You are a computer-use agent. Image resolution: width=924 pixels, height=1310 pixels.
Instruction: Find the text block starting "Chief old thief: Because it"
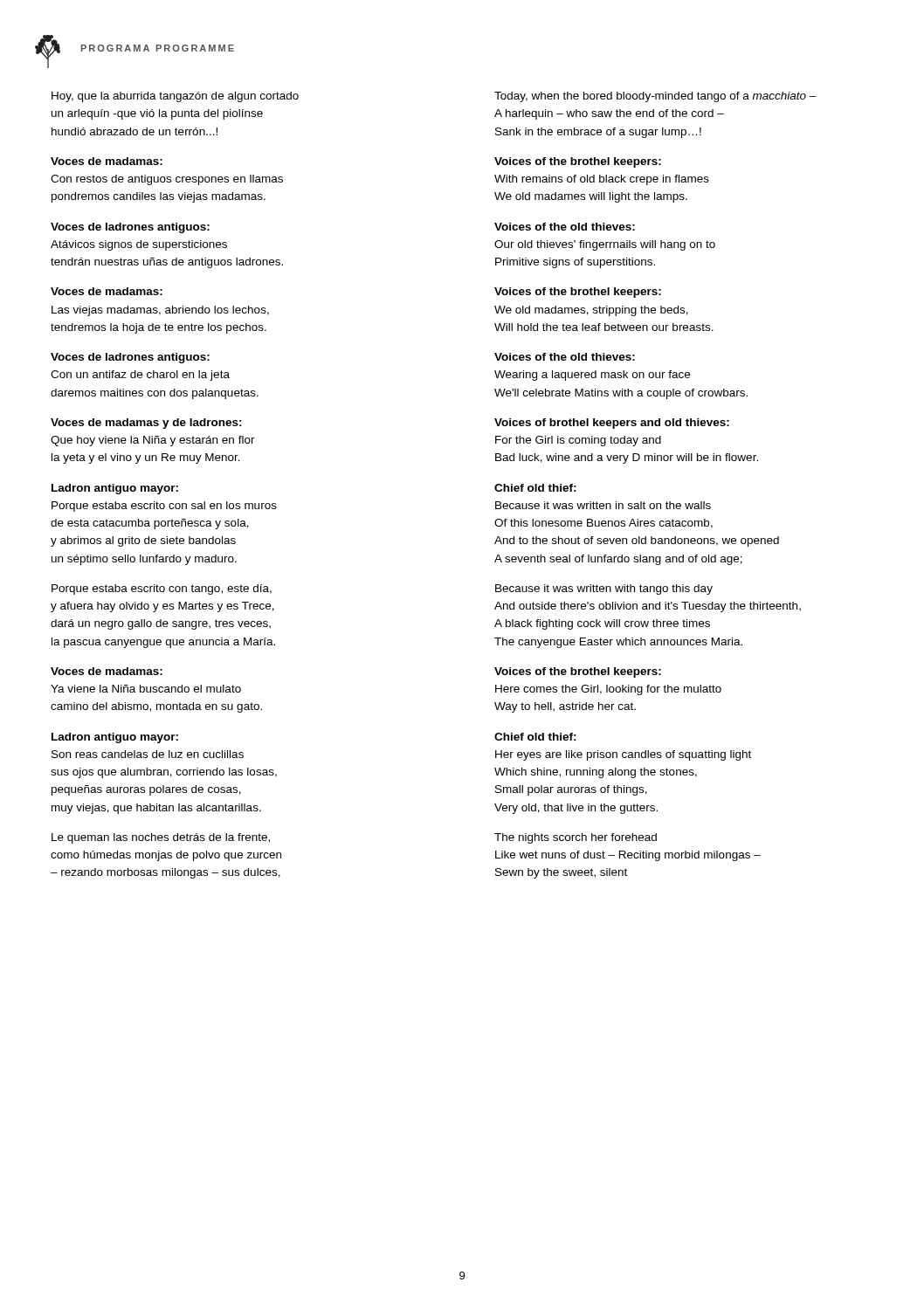pyautogui.click(x=704, y=522)
